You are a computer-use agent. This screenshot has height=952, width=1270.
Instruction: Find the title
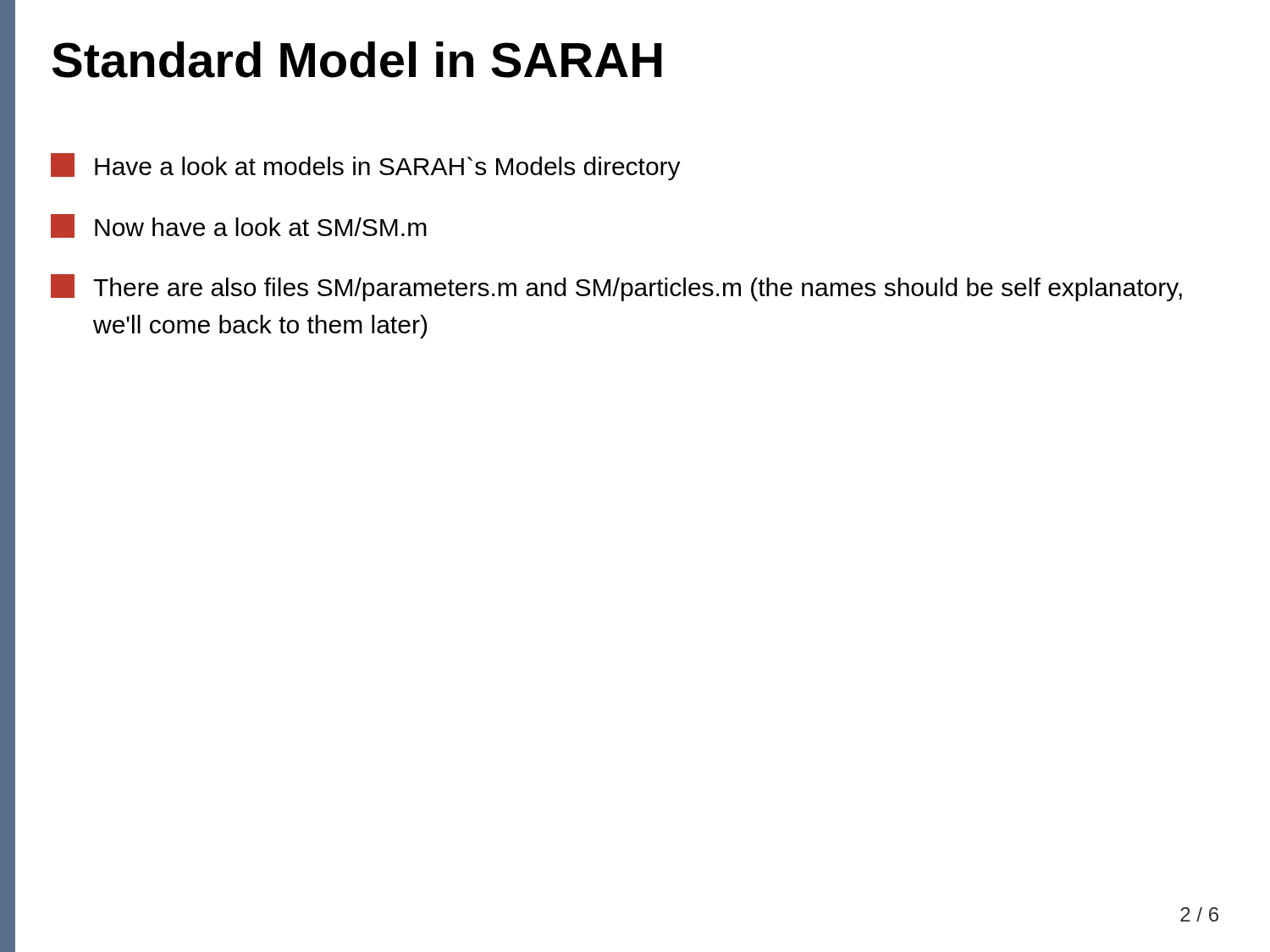click(x=627, y=60)
